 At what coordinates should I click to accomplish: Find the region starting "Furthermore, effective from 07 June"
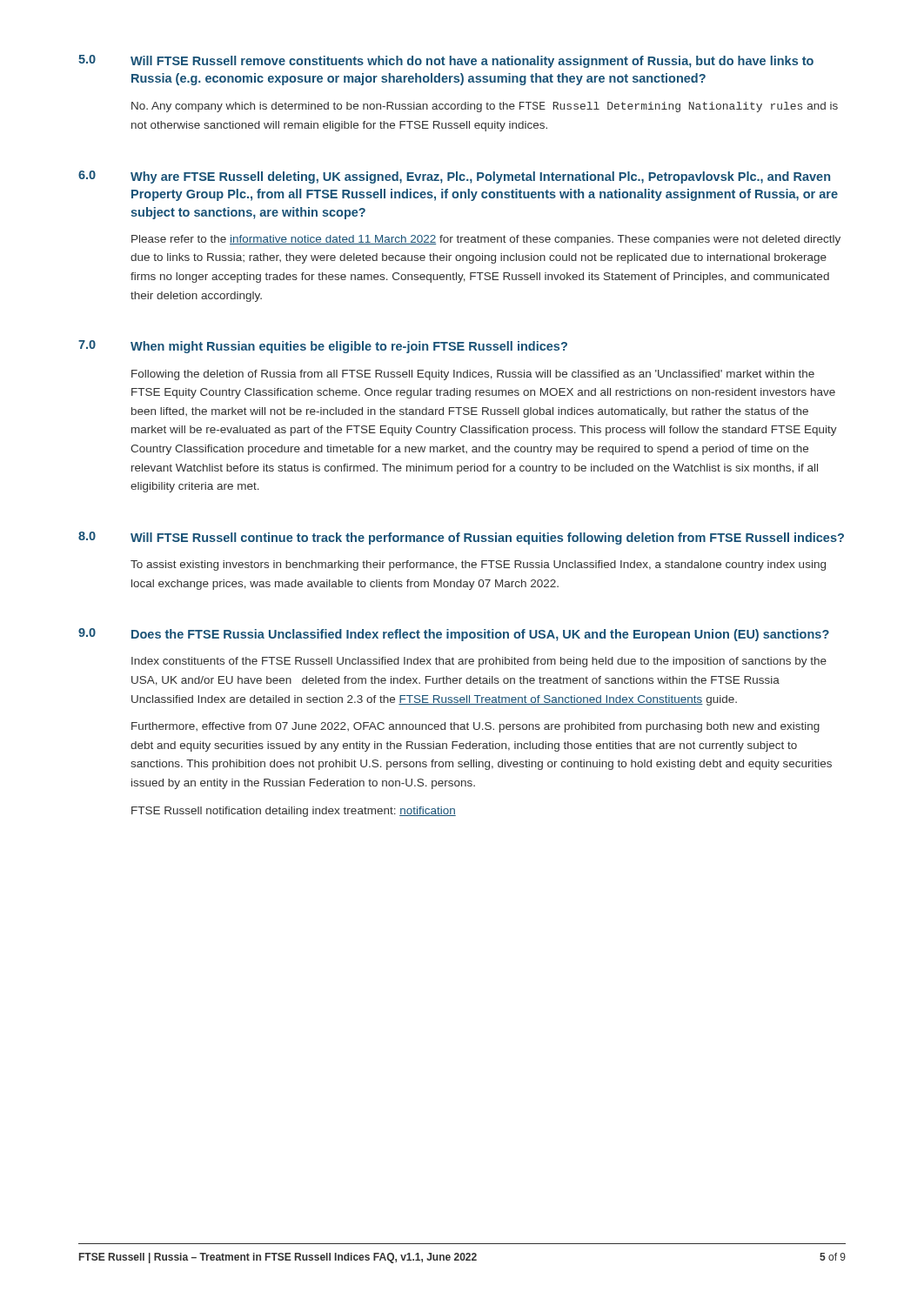coord(481,754)
